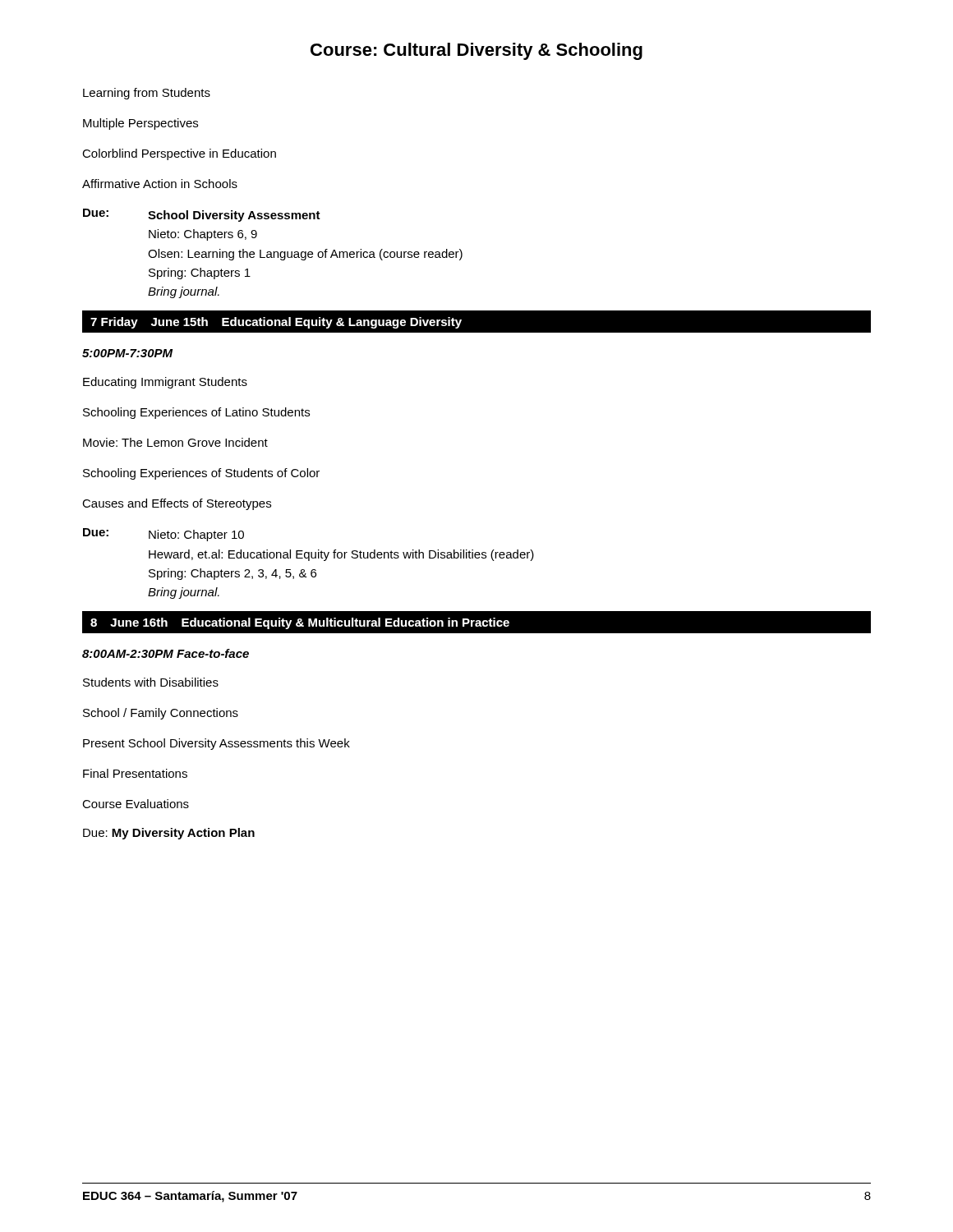Locate the text that says "Educating Immigrant Students"
Screen dimensions: 1232x953
[x=165, y=382]
